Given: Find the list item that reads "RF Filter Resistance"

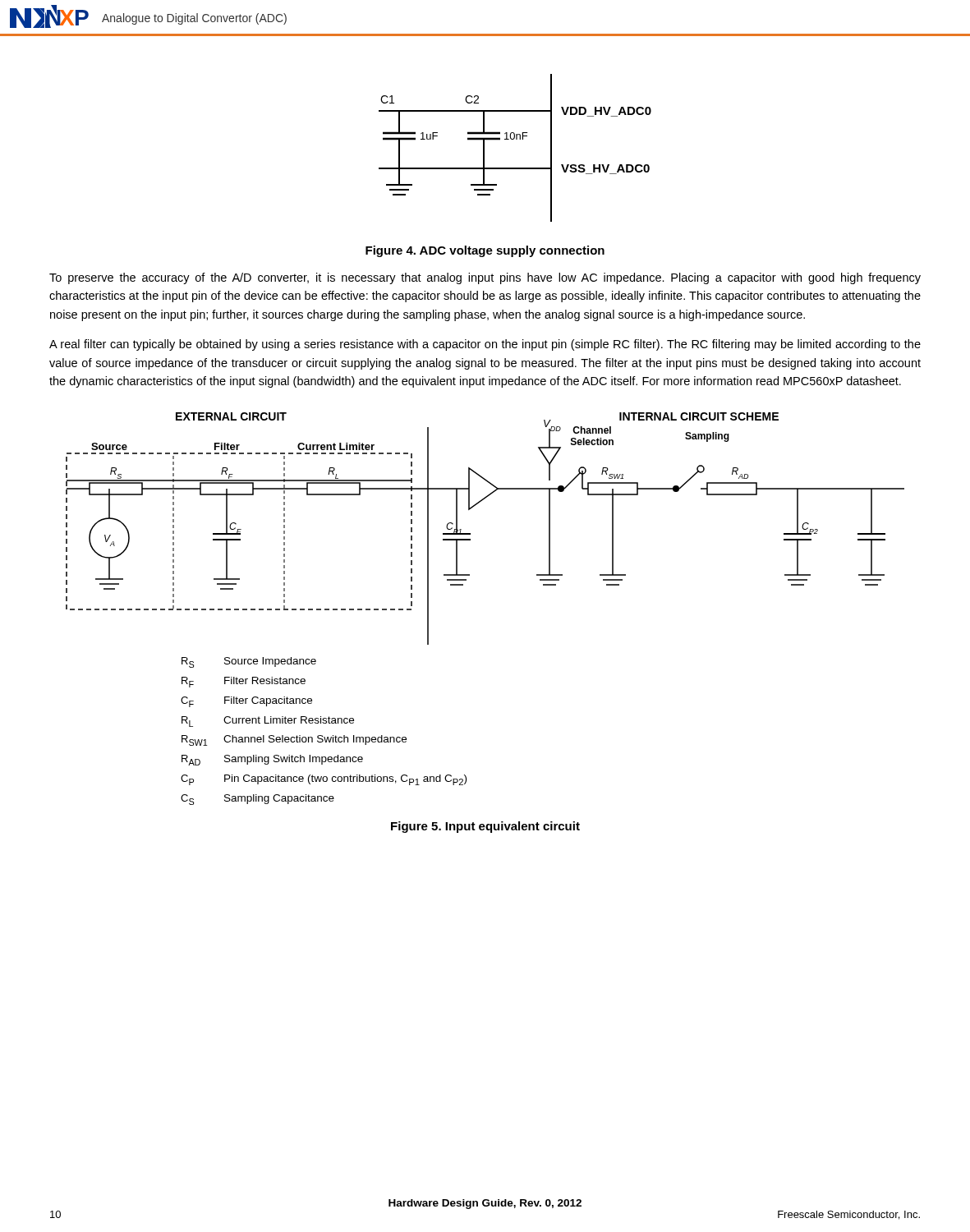Looking at the screenshot, I should 243,681.
